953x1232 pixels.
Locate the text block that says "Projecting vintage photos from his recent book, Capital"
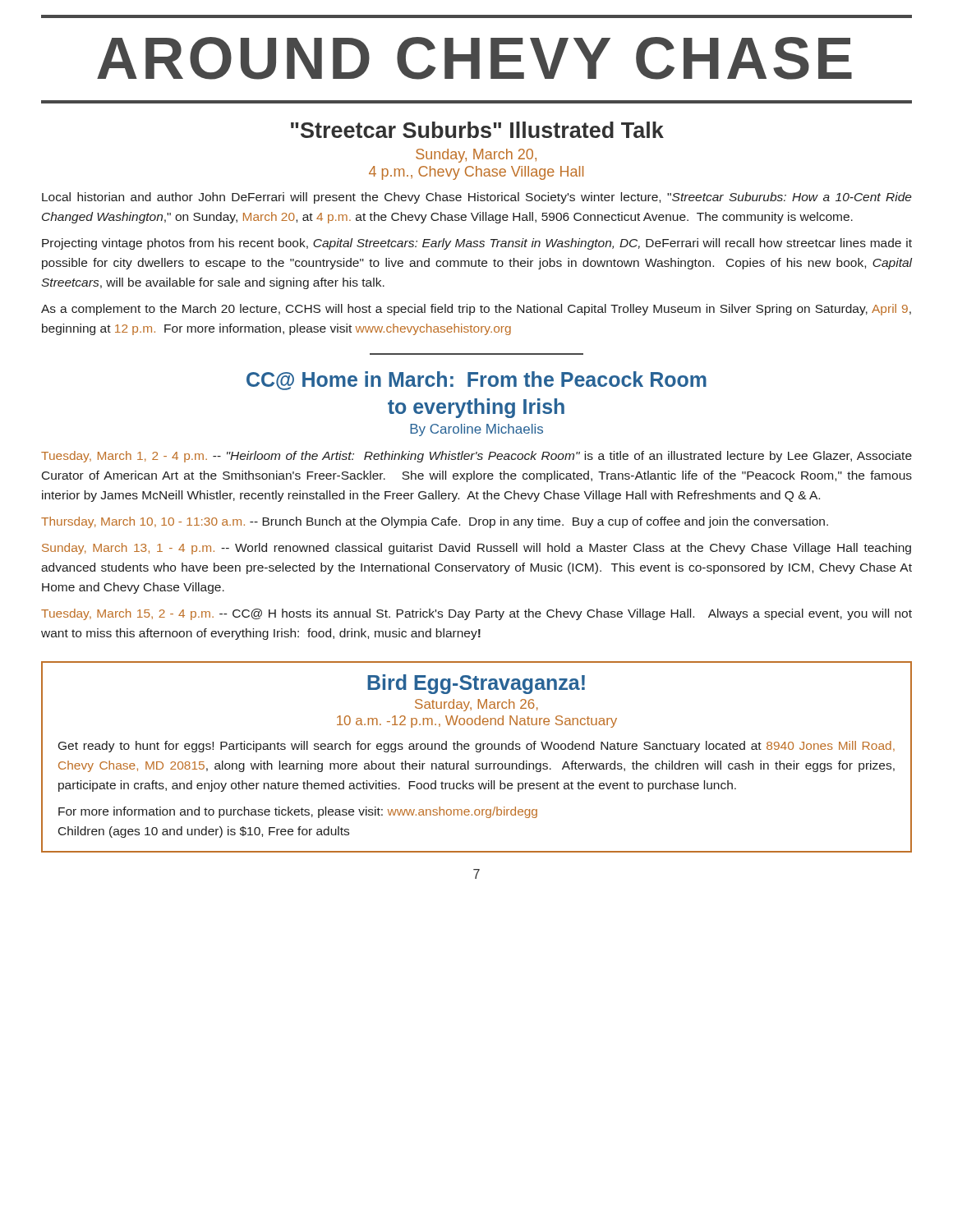476,262
